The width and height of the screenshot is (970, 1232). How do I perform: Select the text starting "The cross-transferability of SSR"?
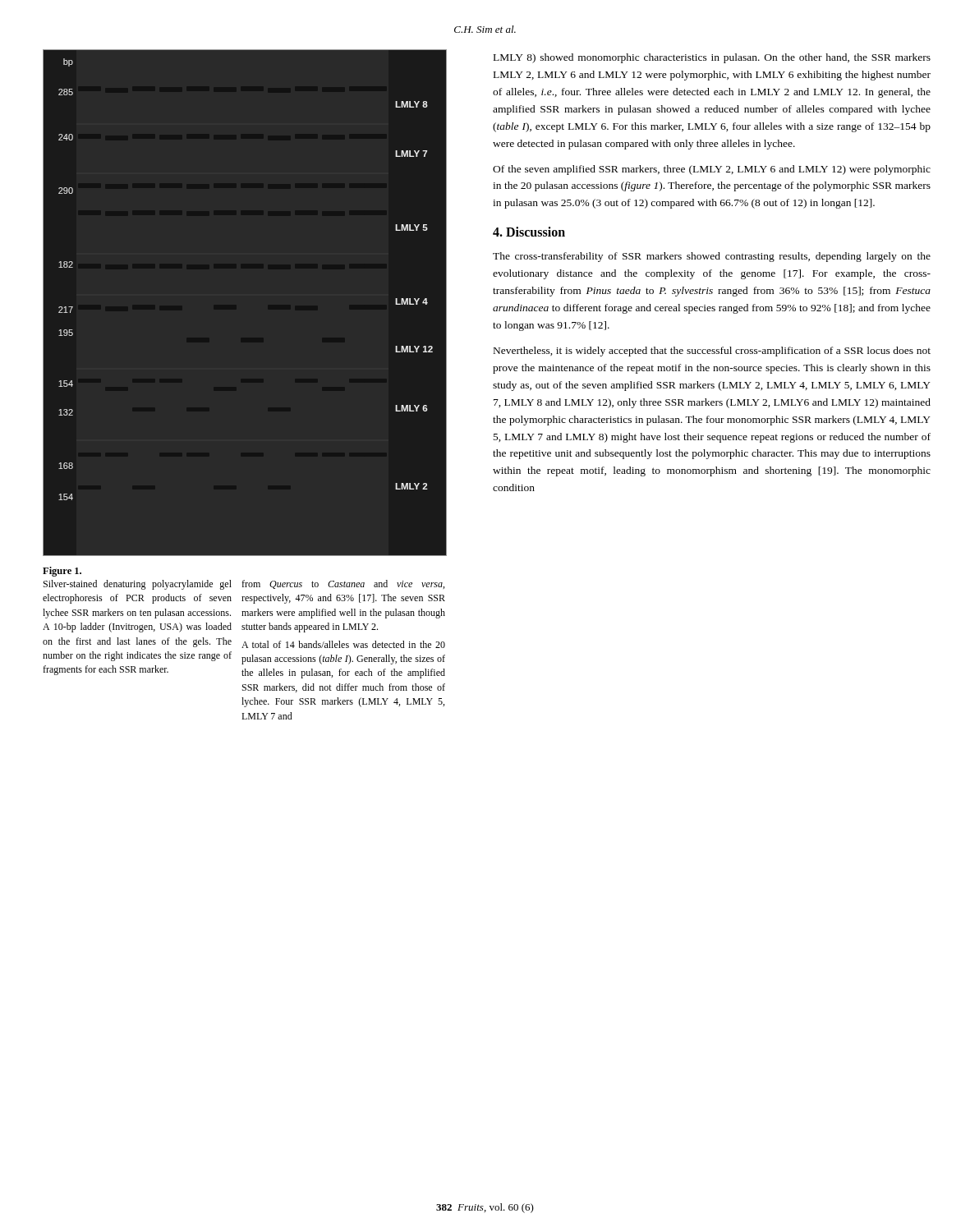click(x=712, y=373)
